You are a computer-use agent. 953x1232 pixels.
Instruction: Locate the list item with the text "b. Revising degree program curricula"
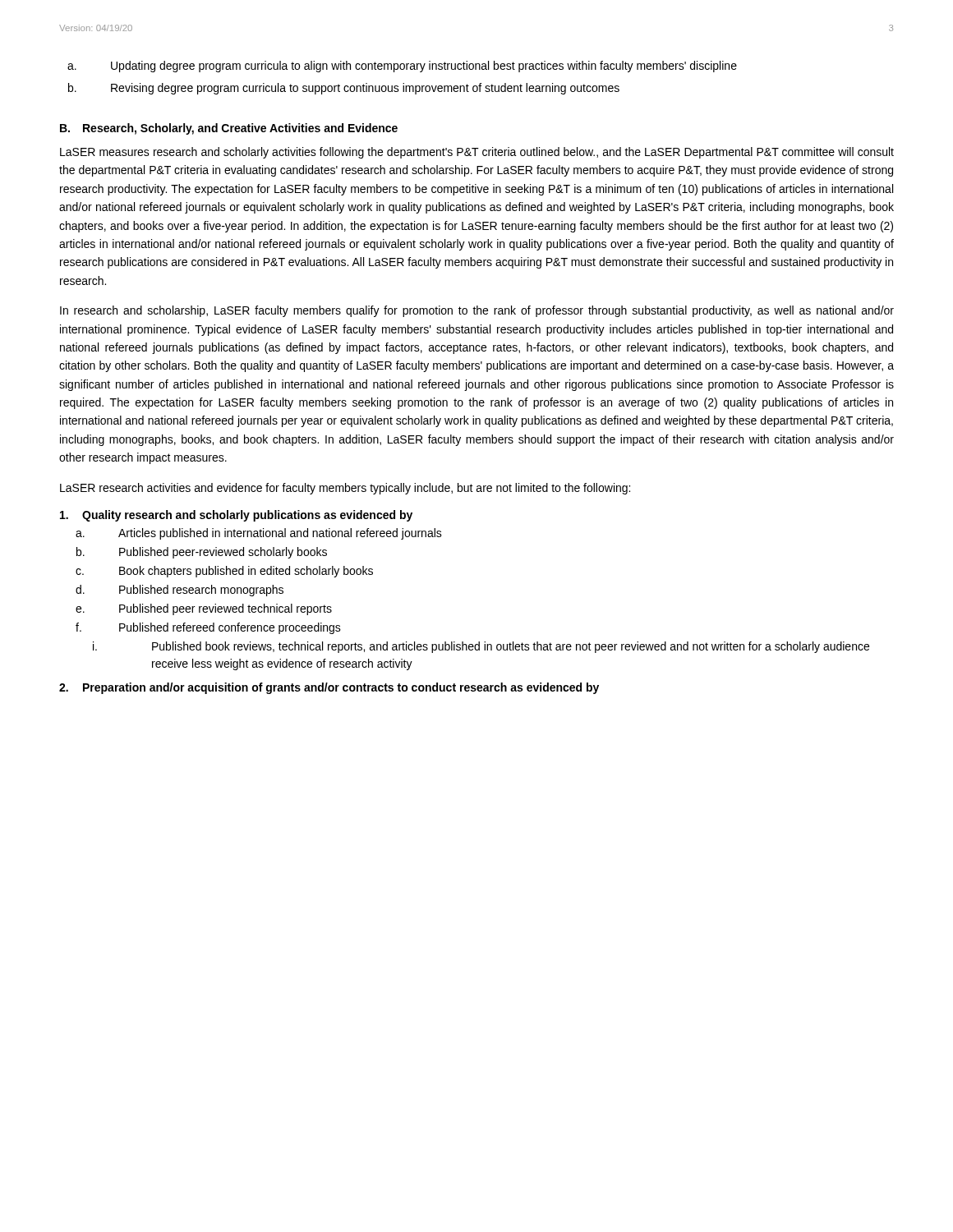(x=476, y=88)
